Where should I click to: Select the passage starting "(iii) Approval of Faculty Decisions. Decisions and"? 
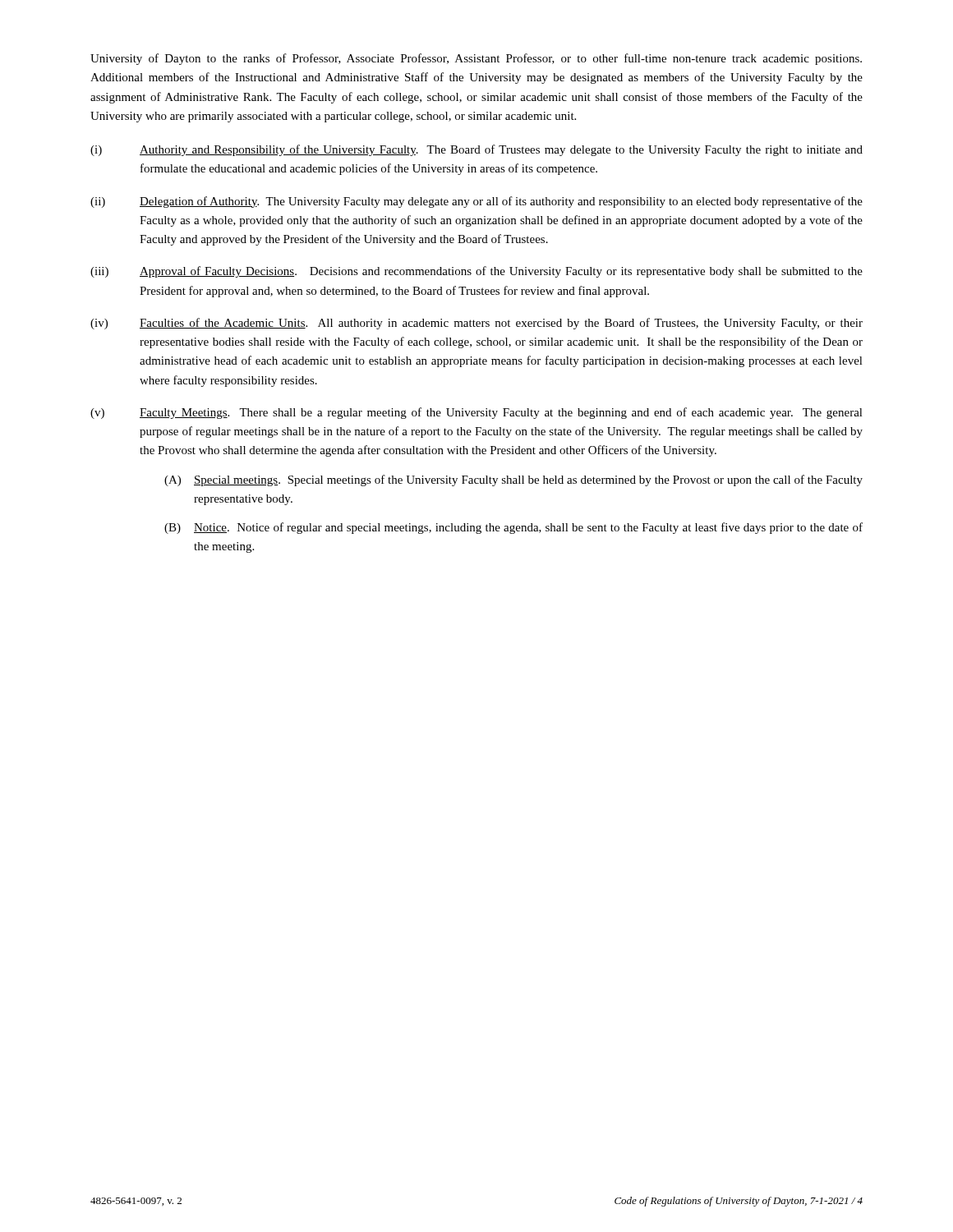pyautogui.click(x=476, y=281)
